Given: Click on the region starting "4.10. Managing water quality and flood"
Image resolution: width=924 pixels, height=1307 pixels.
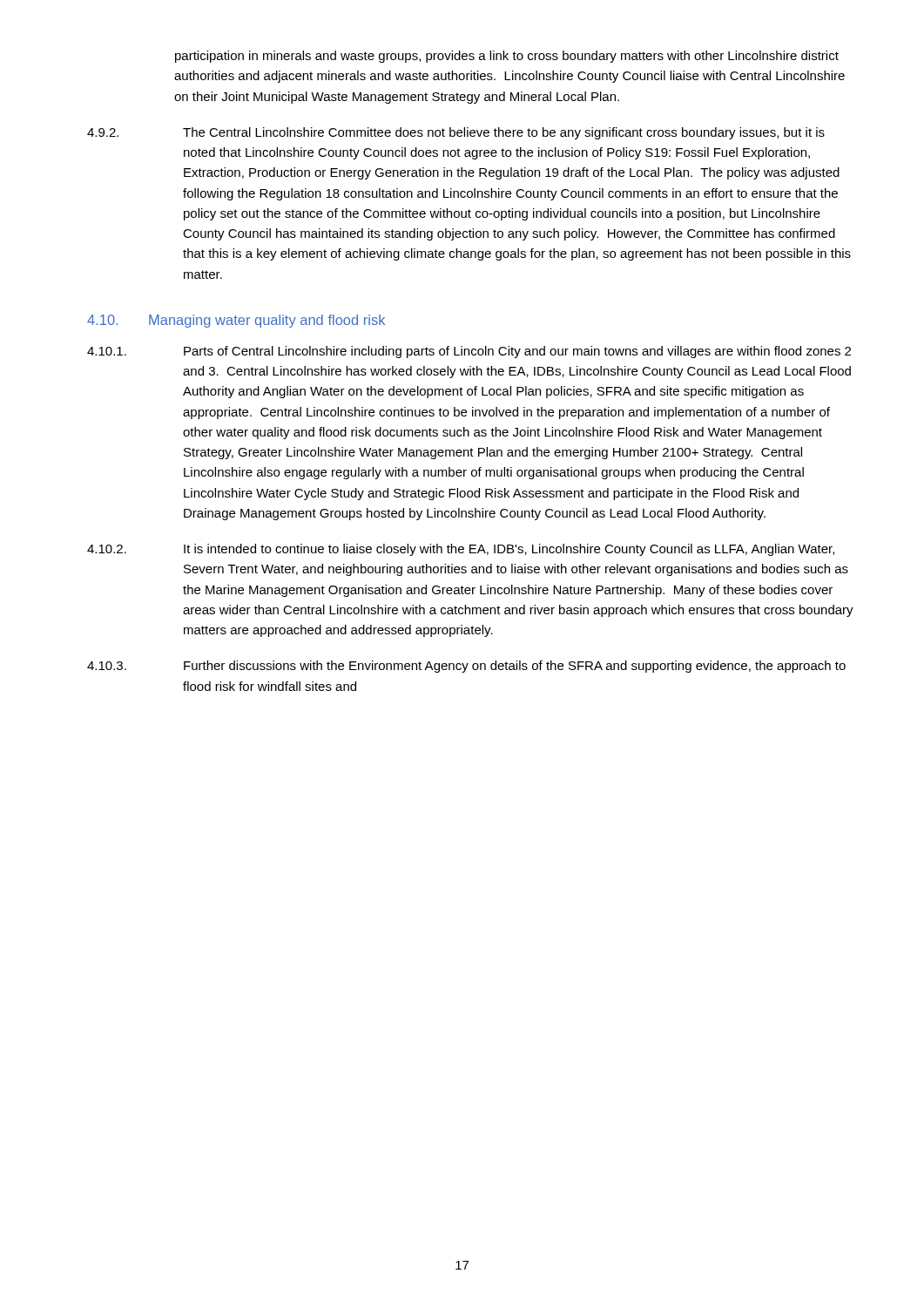Looking at the screenshot, I should tap(236, 320).
